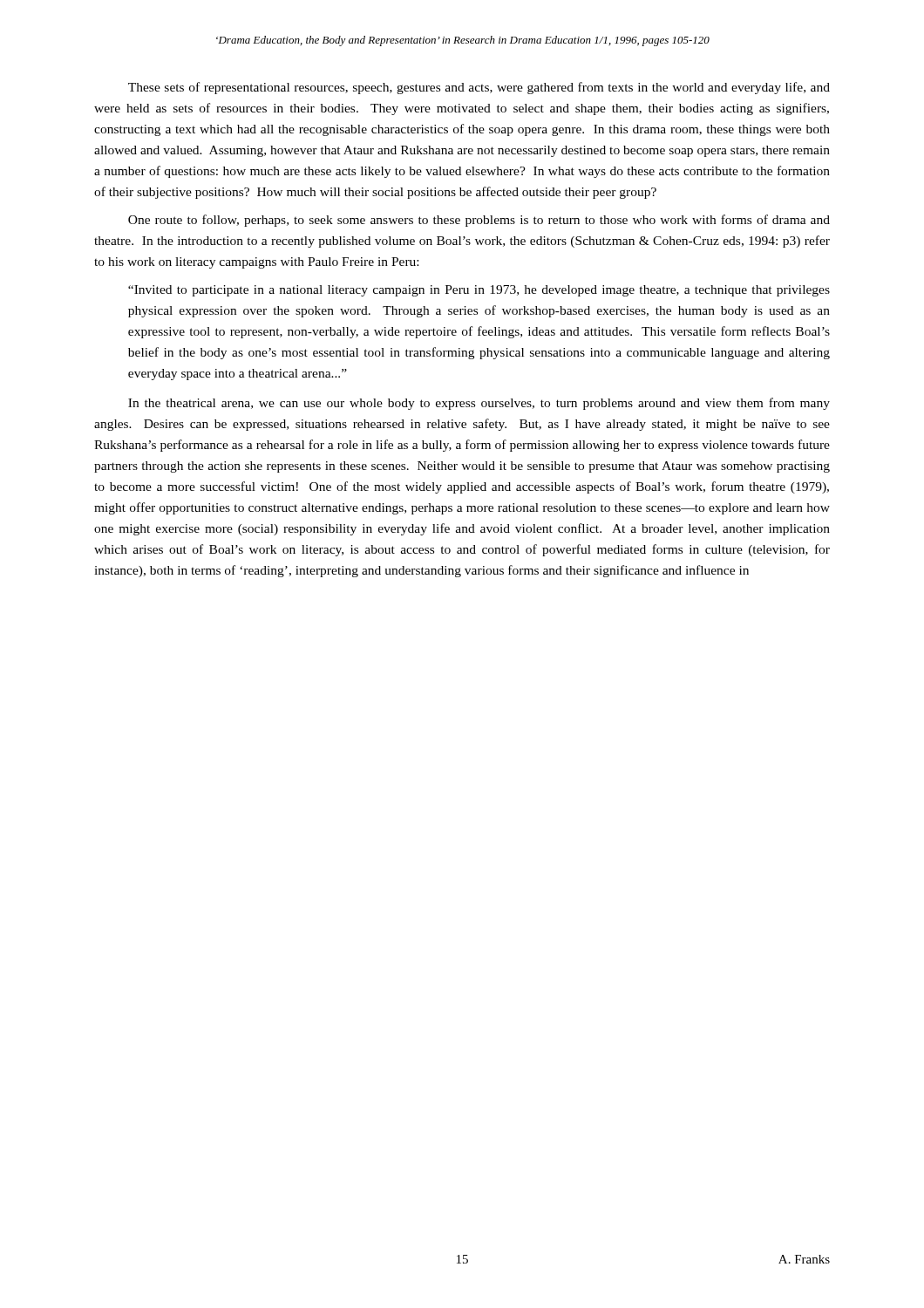Locate the element starting "“Invited to participate in"
Image resolution: width=924 pixels, height=1308 pixels.
pyautogui.click(x=479, y=332)
